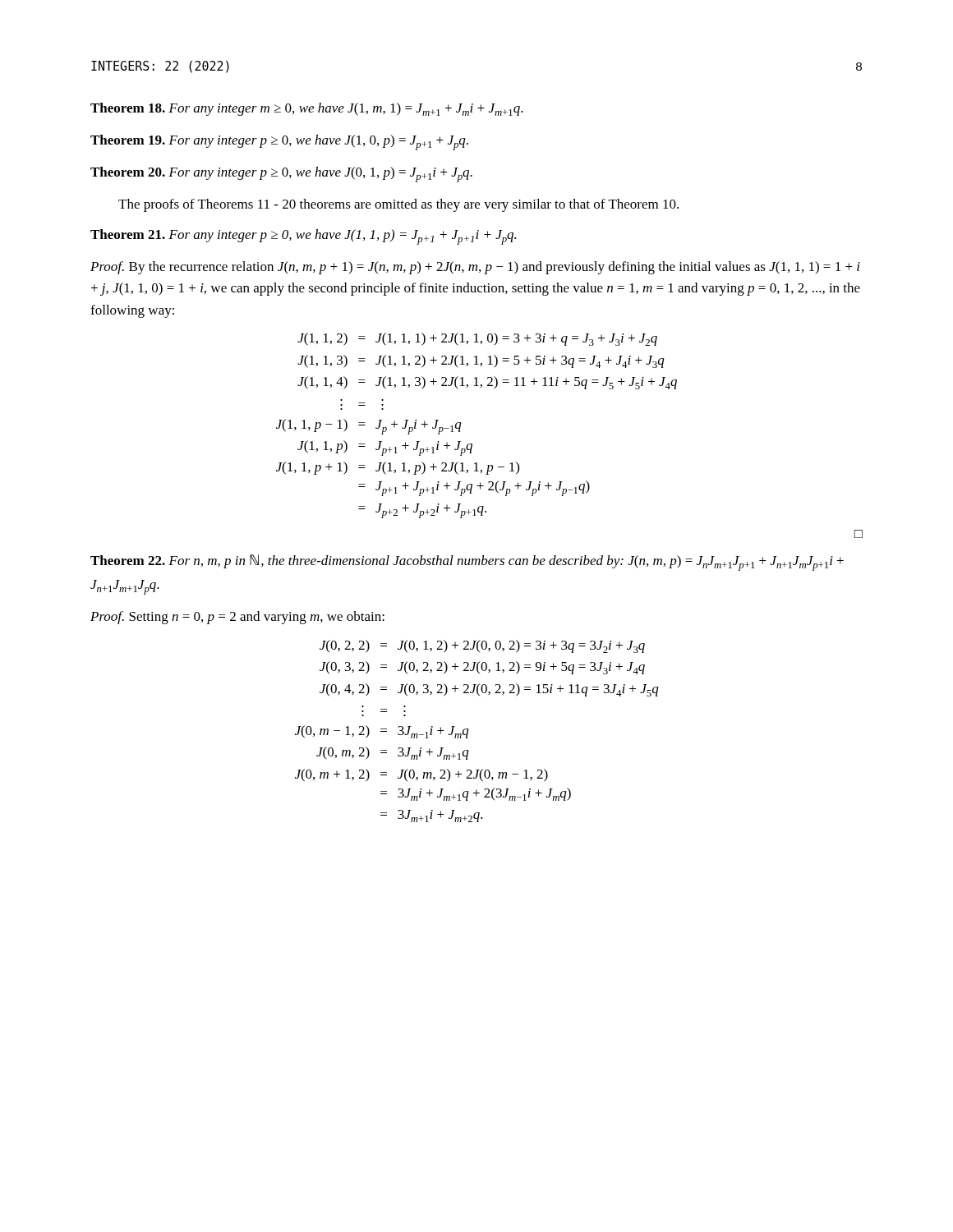Find the text block with the text "Theorem 20. For"
The width and height of the screenshot is (953, 1232).
click(x=282, y=174)
